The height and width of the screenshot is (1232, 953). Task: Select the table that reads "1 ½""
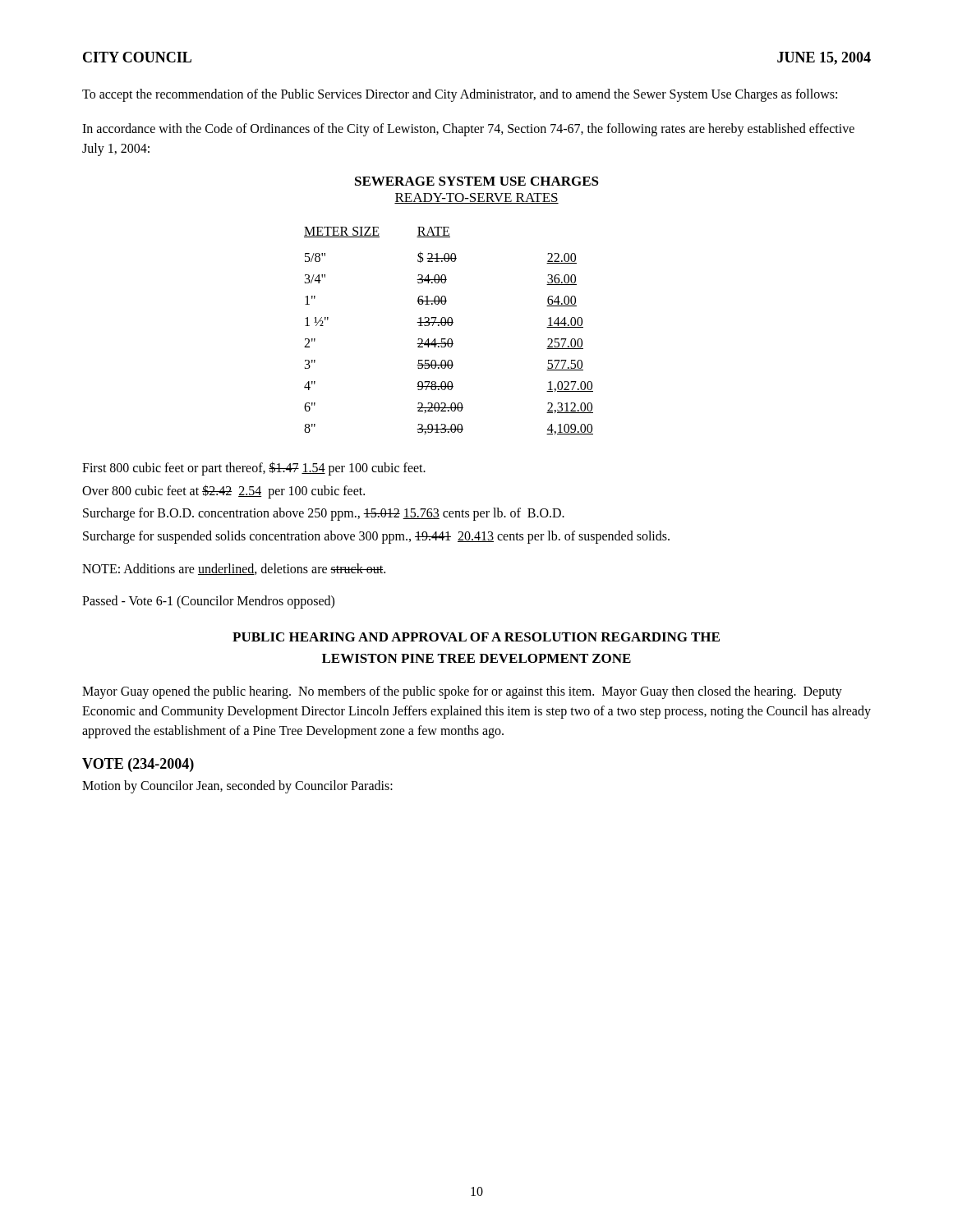[476, 330]
